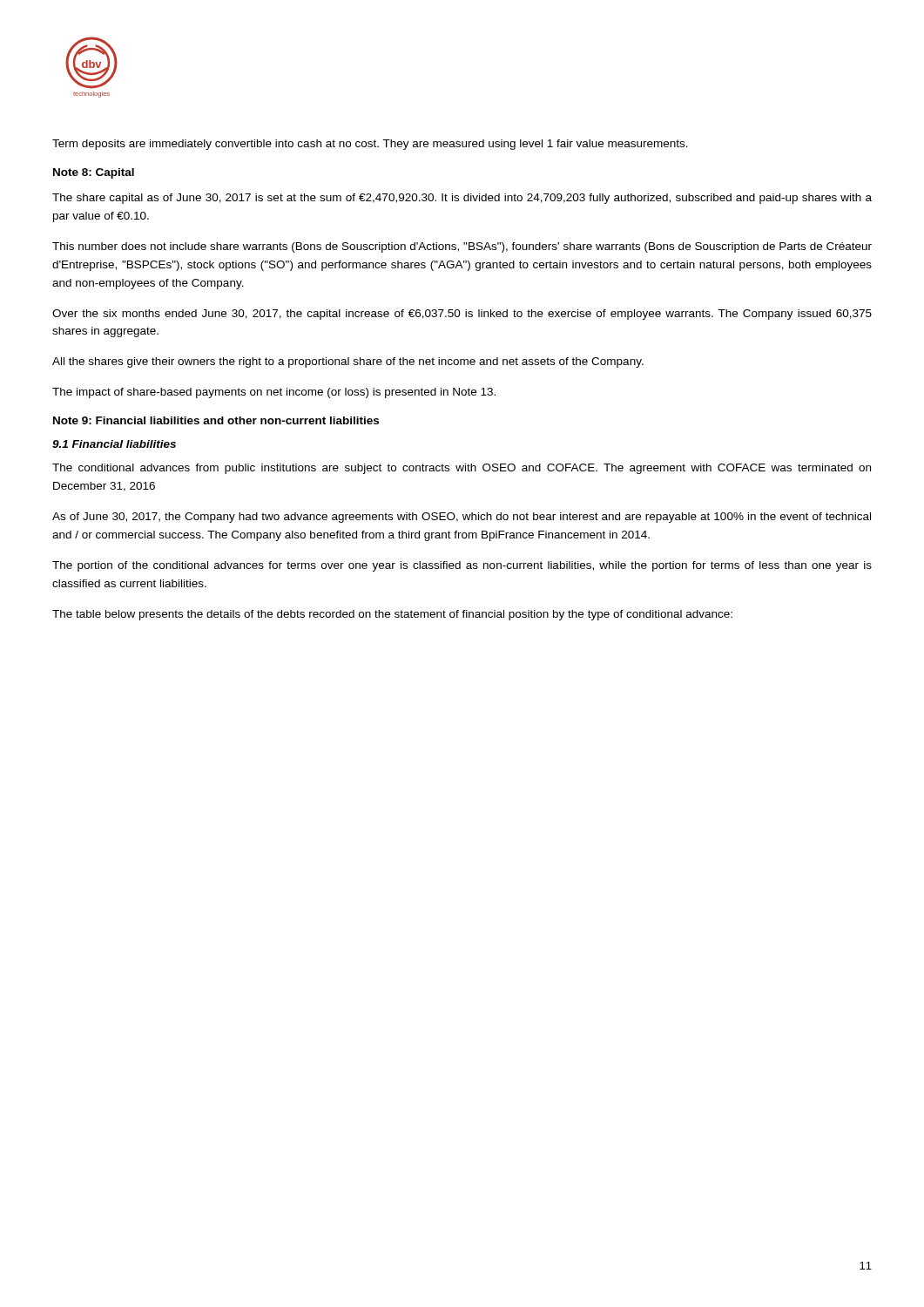
Task: Locate the block of text that opens with "All the shares give their"
Action: (x=348, y=362)
